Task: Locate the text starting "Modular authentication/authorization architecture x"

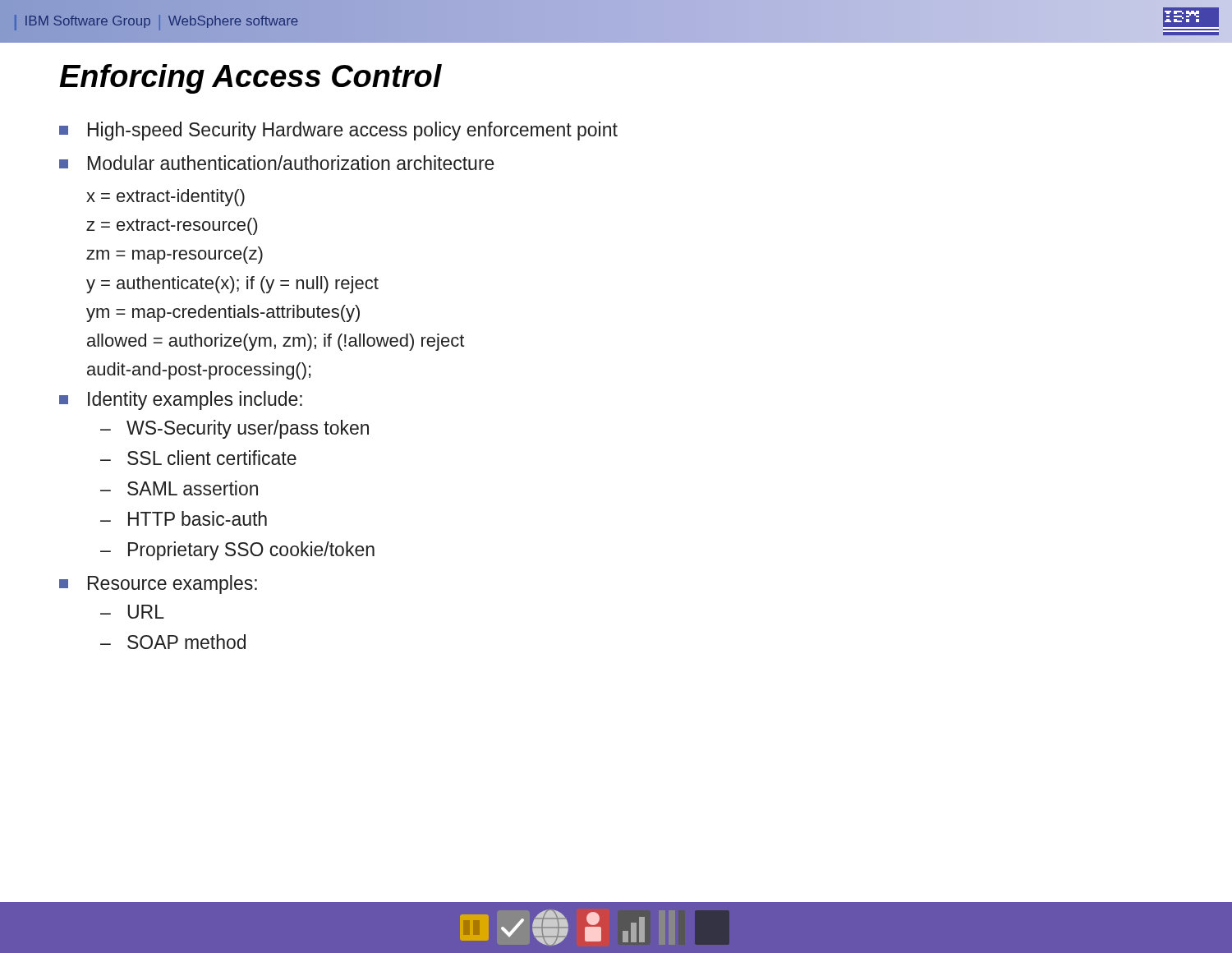Action: (277, 163)
